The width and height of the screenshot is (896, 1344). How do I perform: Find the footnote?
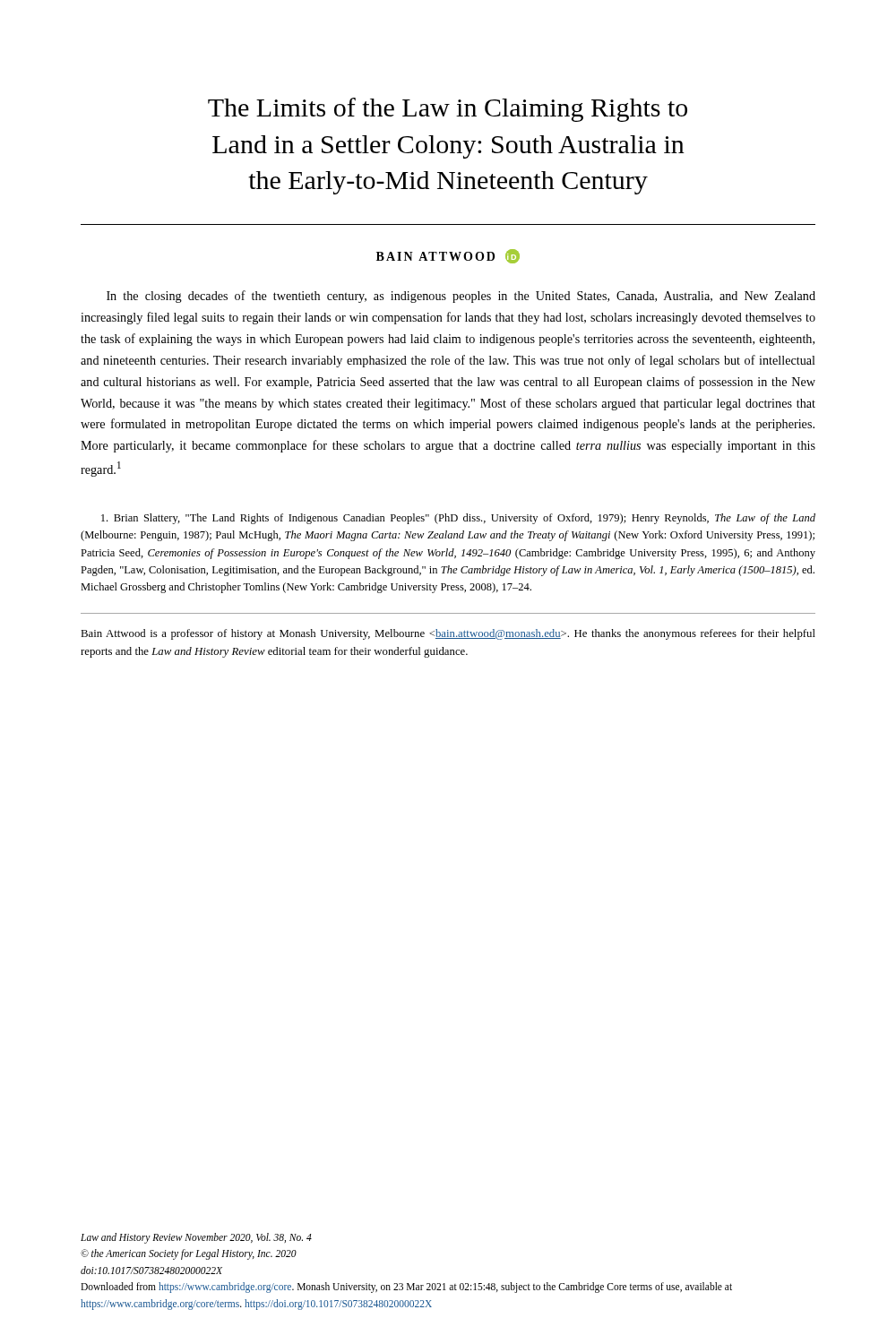tap(448, 552)
